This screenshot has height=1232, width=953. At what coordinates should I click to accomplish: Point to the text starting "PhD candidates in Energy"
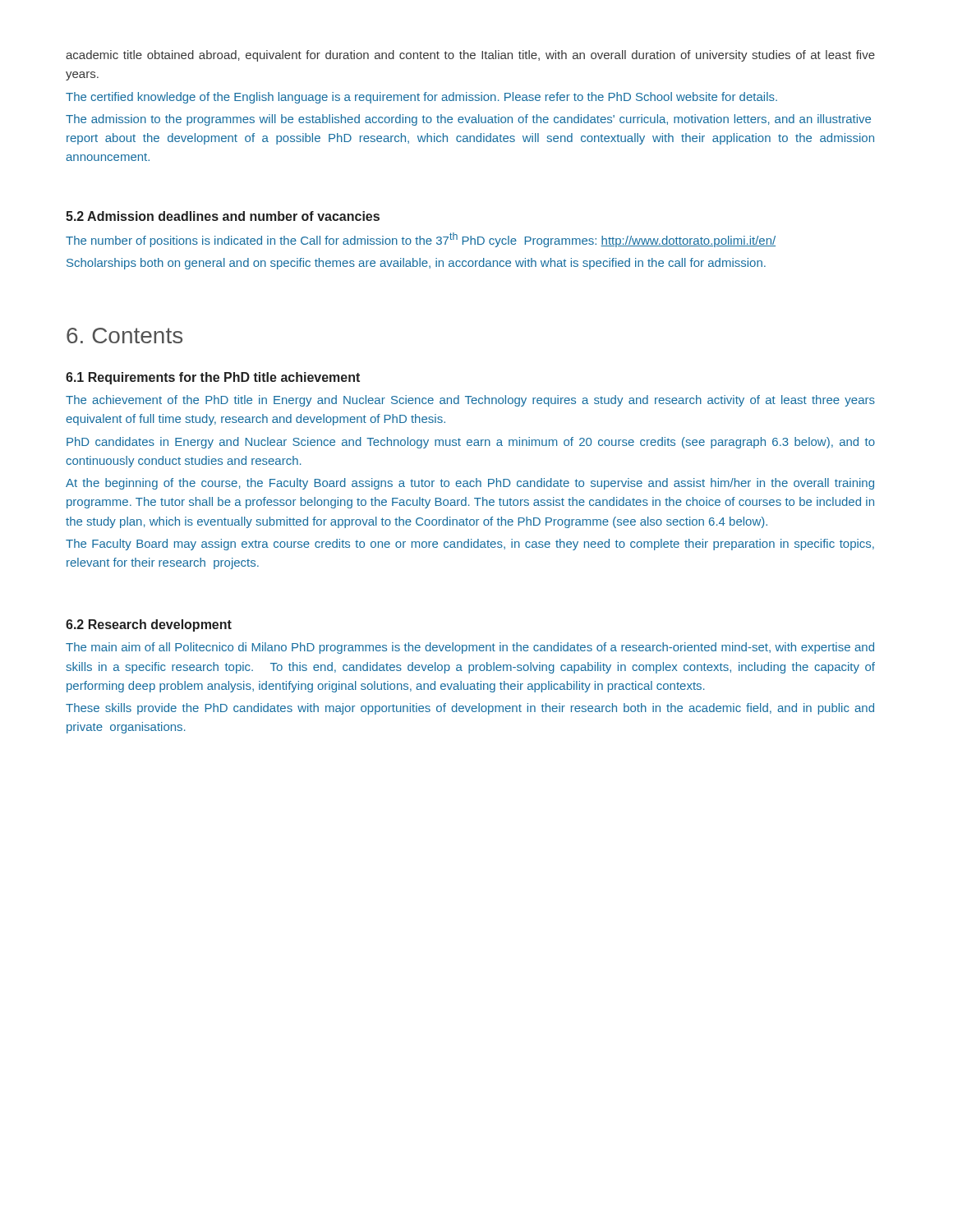(470, 451)
